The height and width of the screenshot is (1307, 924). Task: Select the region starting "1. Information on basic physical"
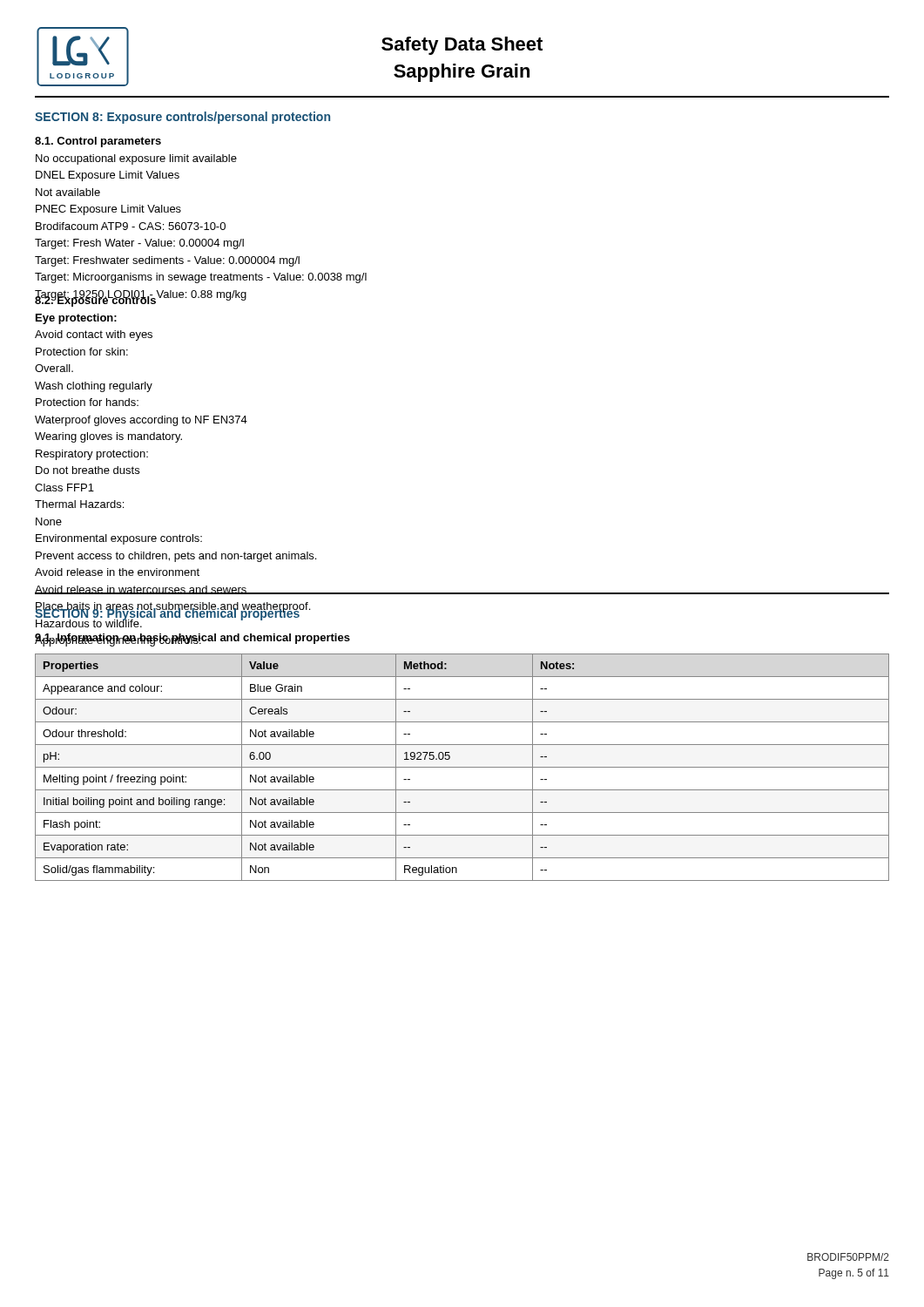pyautogui.click(x=192, y=640)
